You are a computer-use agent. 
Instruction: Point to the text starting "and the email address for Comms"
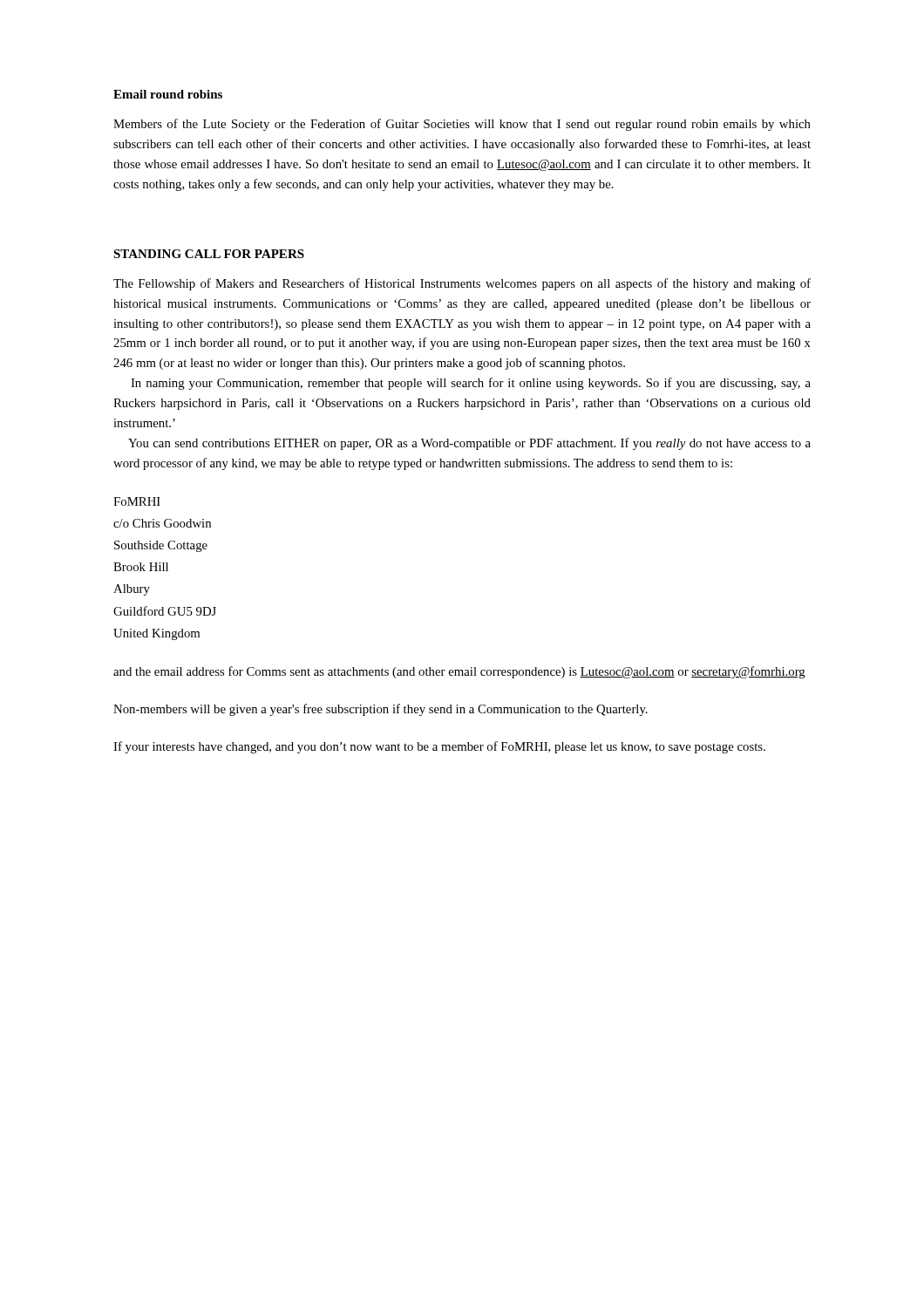click(x=459, y=671)
